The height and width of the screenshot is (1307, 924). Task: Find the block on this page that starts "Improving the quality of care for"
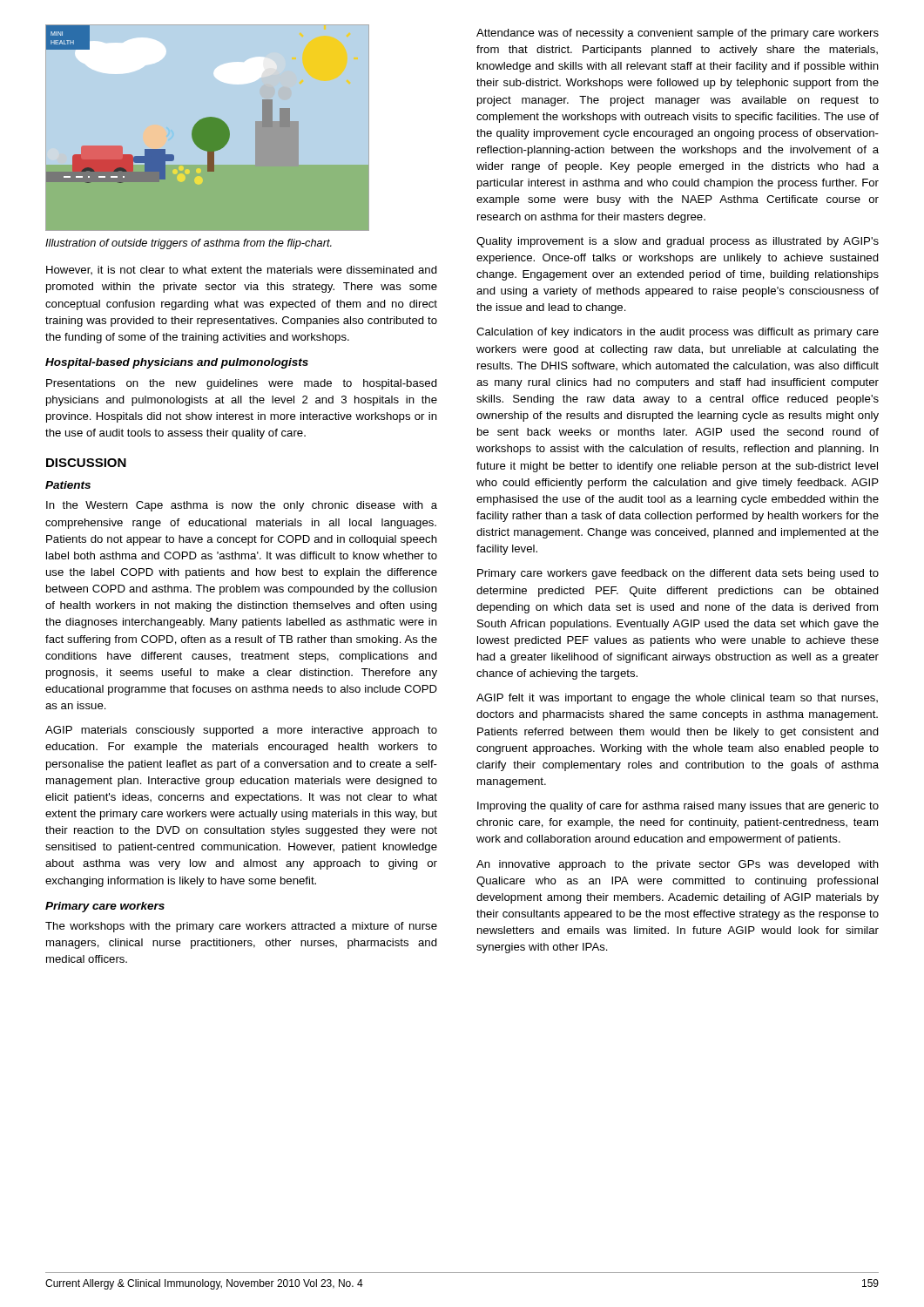coord(678,822)
